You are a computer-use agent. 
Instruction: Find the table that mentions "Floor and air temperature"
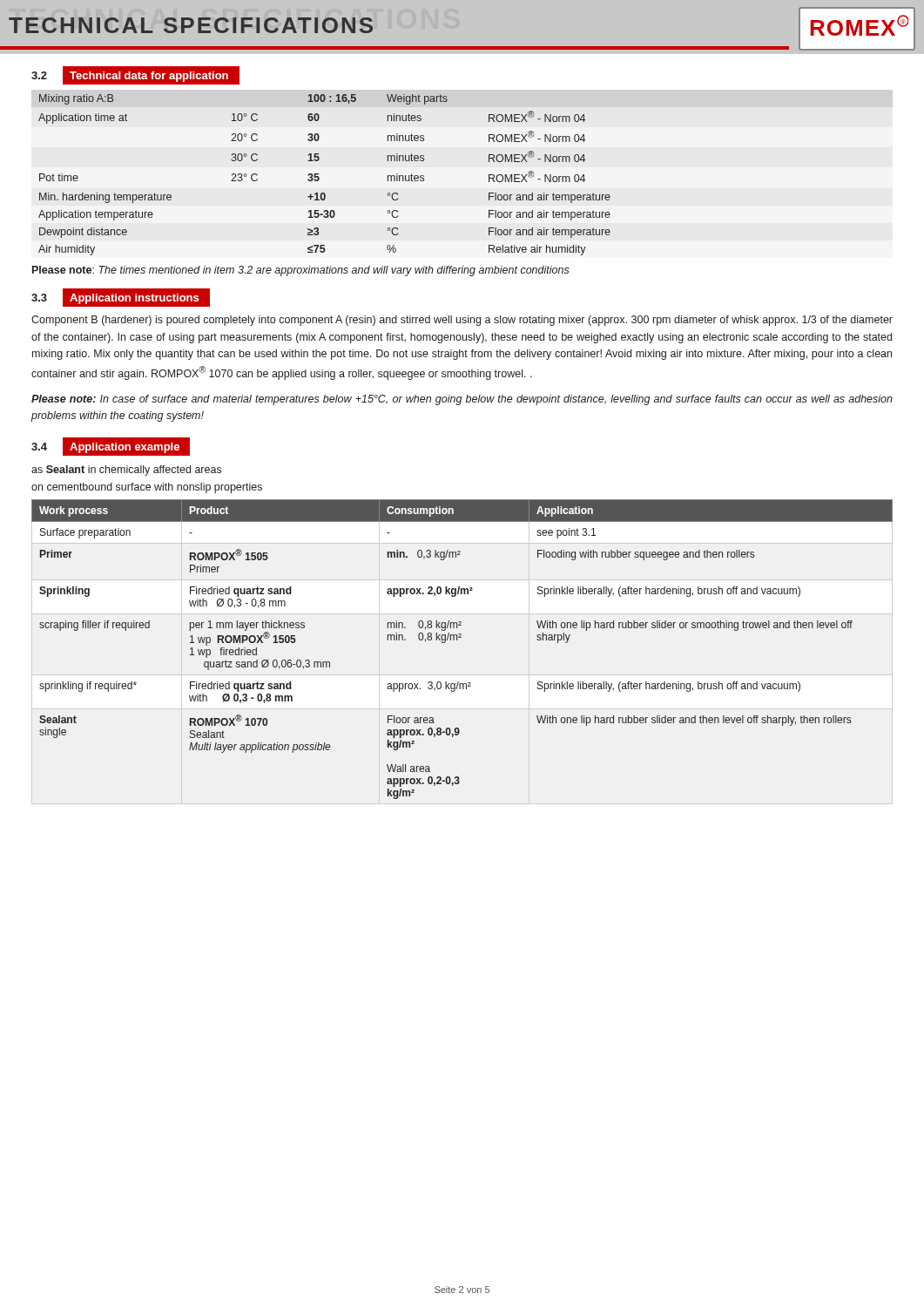coord(462,174)
